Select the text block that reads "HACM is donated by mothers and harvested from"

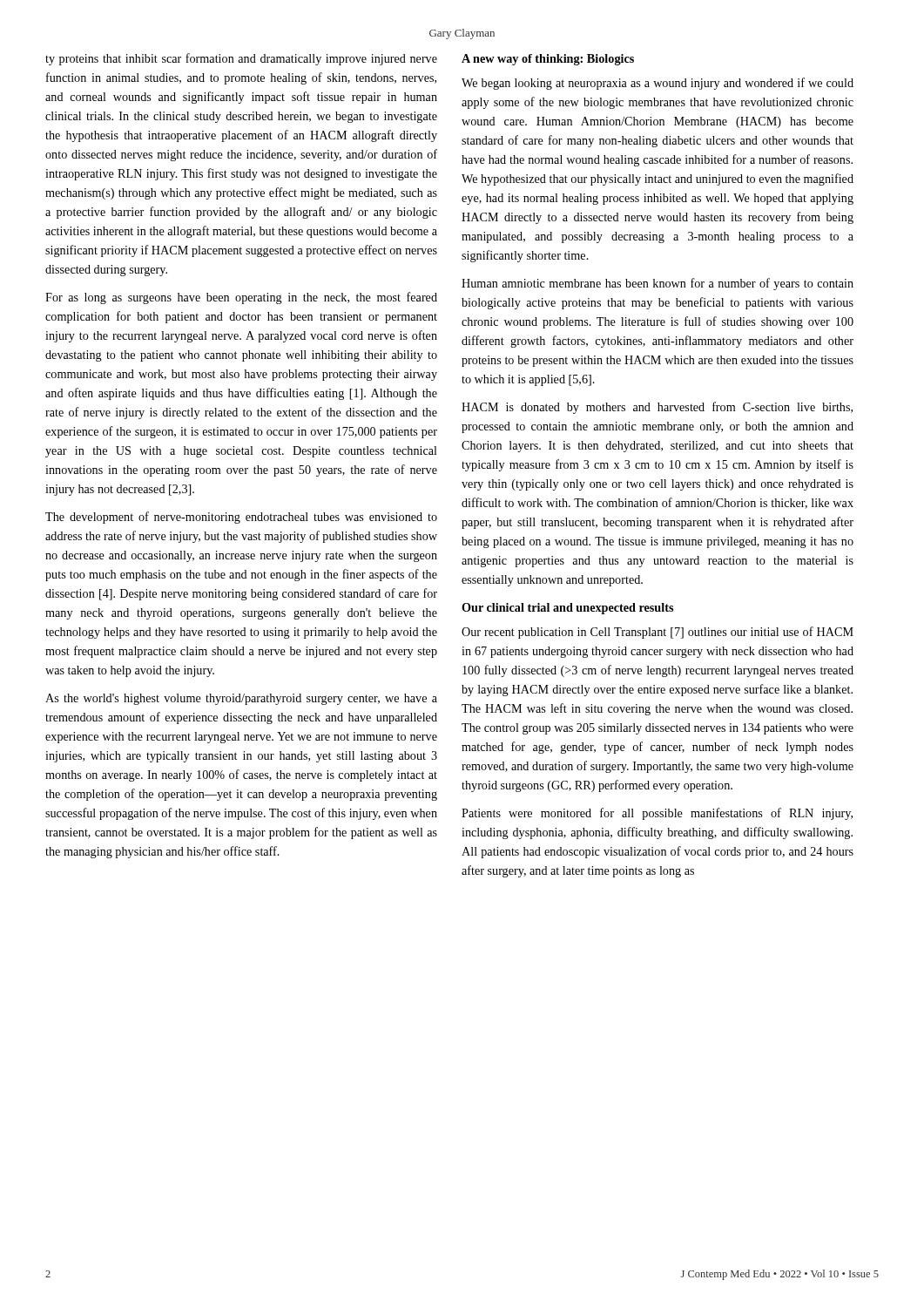658,493
